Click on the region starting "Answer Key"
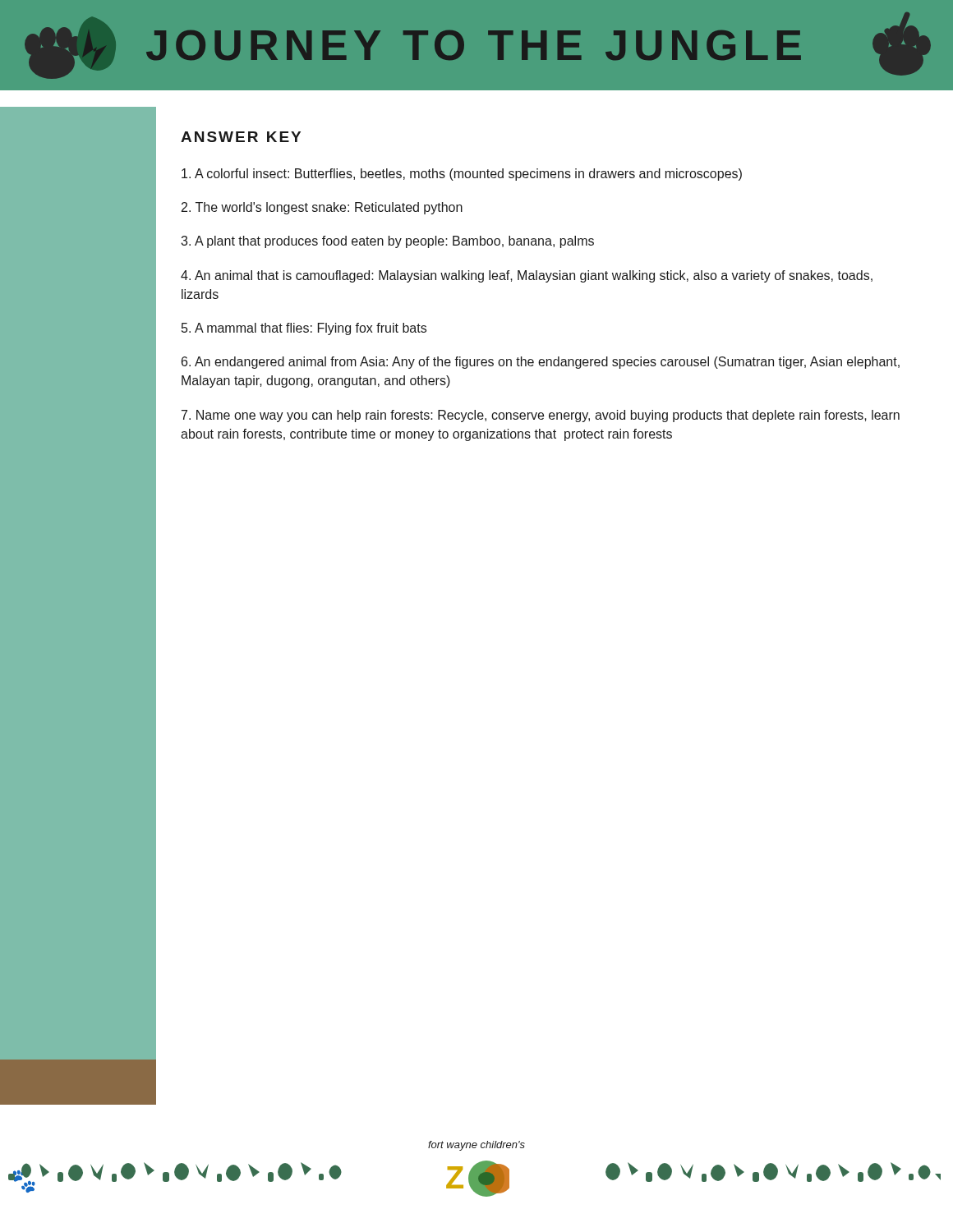This screenshot has width=953, height=1232. [x=242, y=137]
